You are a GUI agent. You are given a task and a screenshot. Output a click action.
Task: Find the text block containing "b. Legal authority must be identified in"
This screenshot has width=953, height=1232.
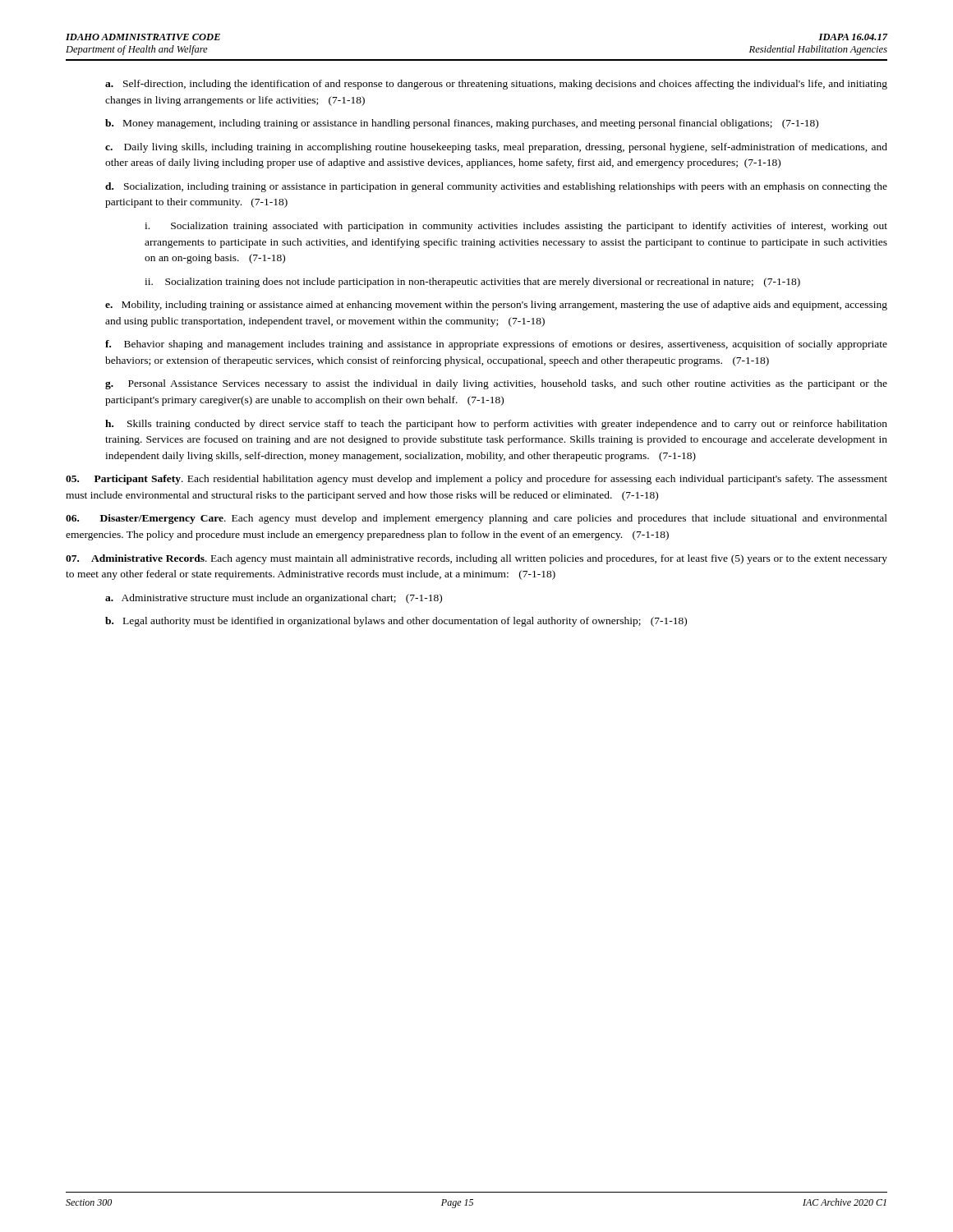pyautogui.click(x=396, y=621)
